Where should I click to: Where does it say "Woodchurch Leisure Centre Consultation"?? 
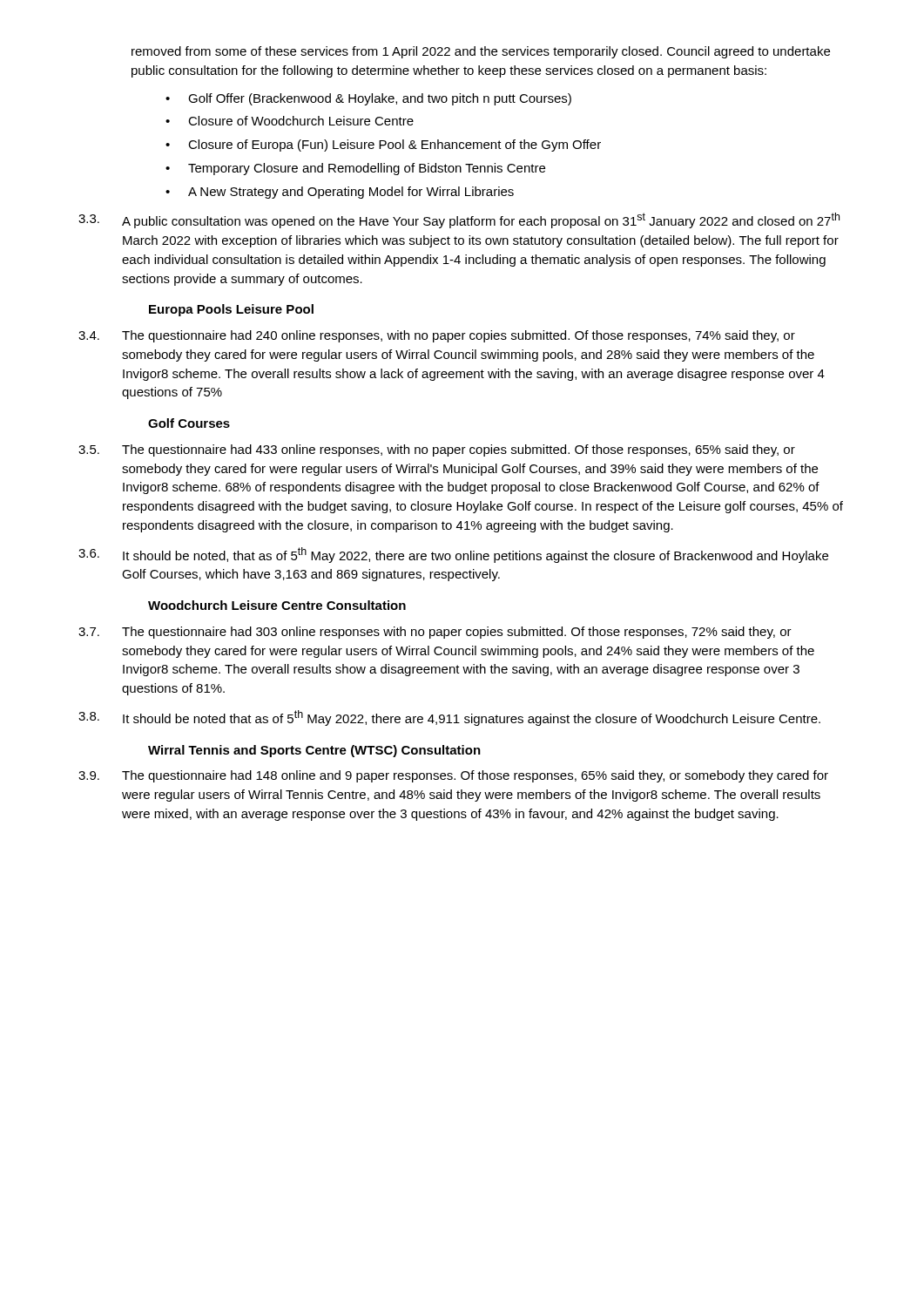click(277, 605)
